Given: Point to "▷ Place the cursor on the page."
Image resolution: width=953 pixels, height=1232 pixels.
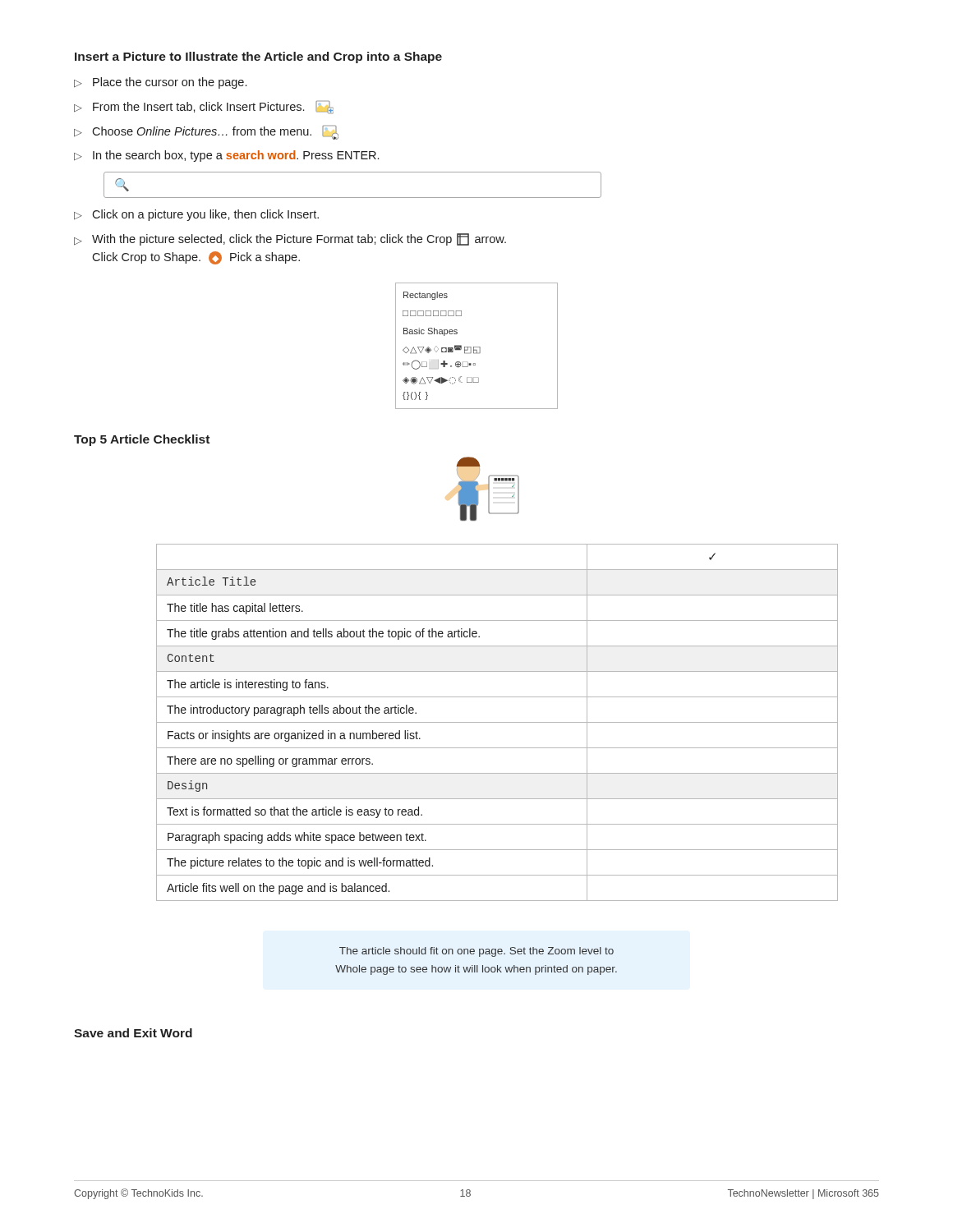Looking at the screenshot, I should coord(161,83).
